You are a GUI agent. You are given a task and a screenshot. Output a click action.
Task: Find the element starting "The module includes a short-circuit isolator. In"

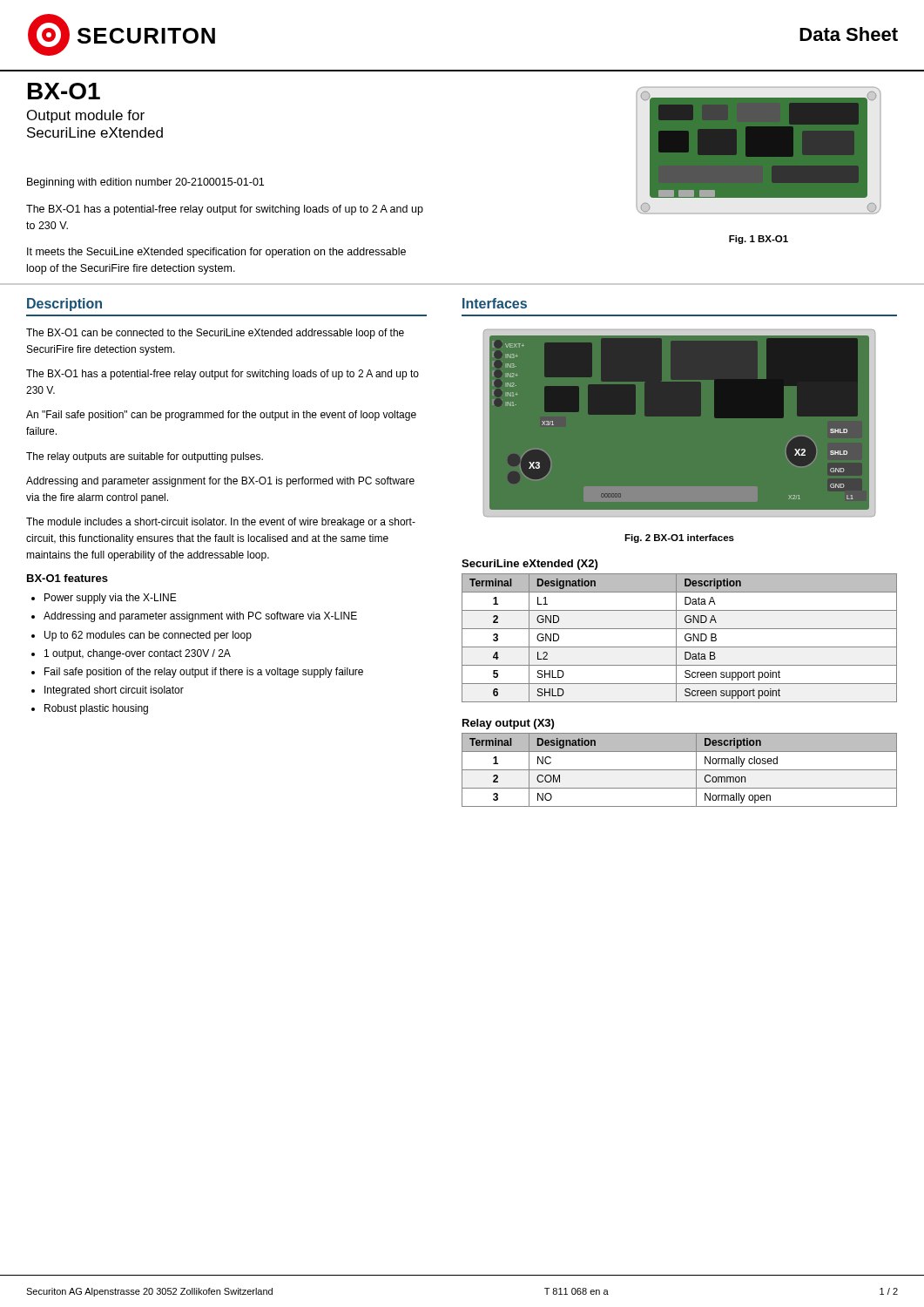(221, 538)
